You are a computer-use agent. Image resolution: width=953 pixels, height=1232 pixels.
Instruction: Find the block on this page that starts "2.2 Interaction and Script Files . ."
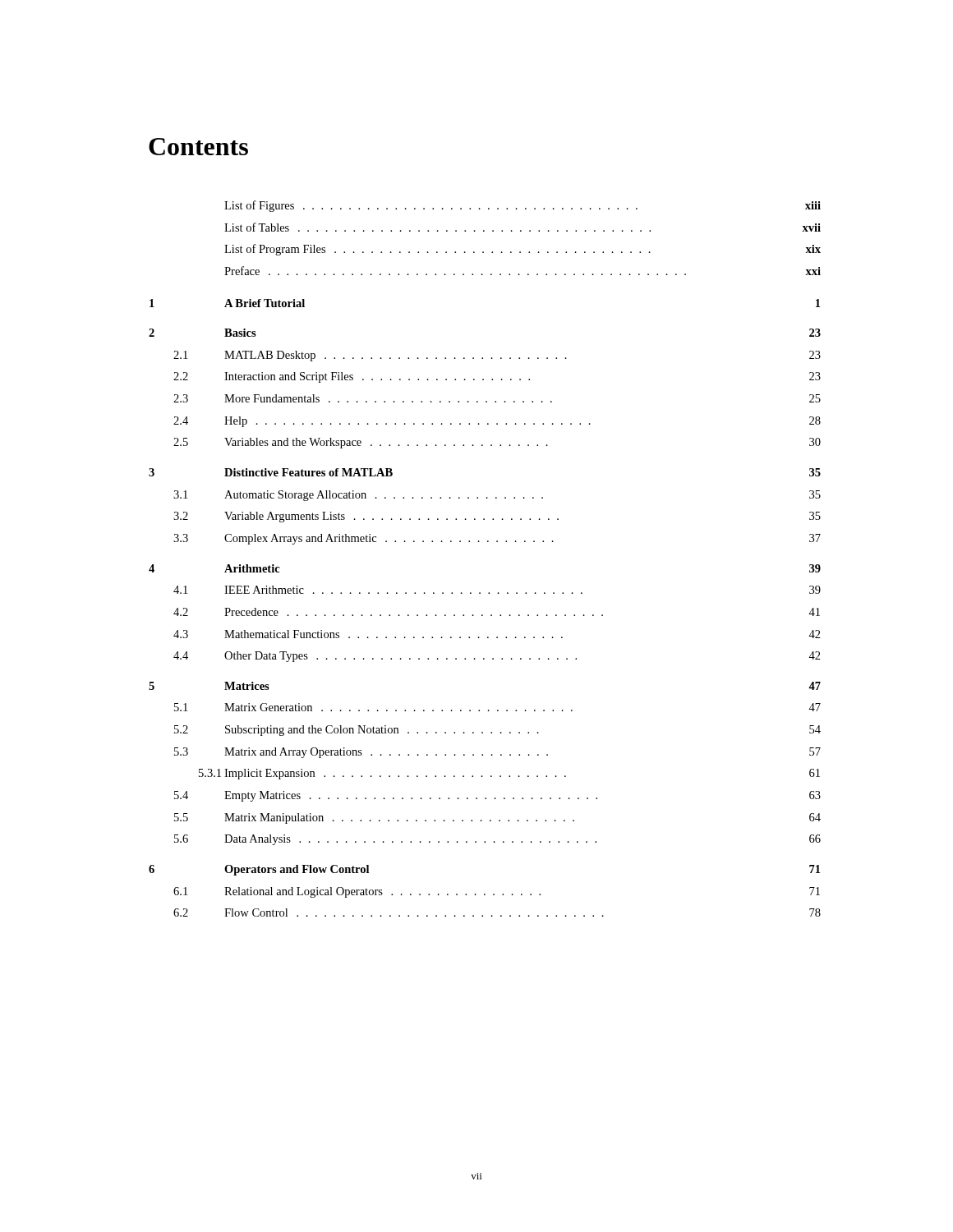pyautogui.click(x=485, y=377)
